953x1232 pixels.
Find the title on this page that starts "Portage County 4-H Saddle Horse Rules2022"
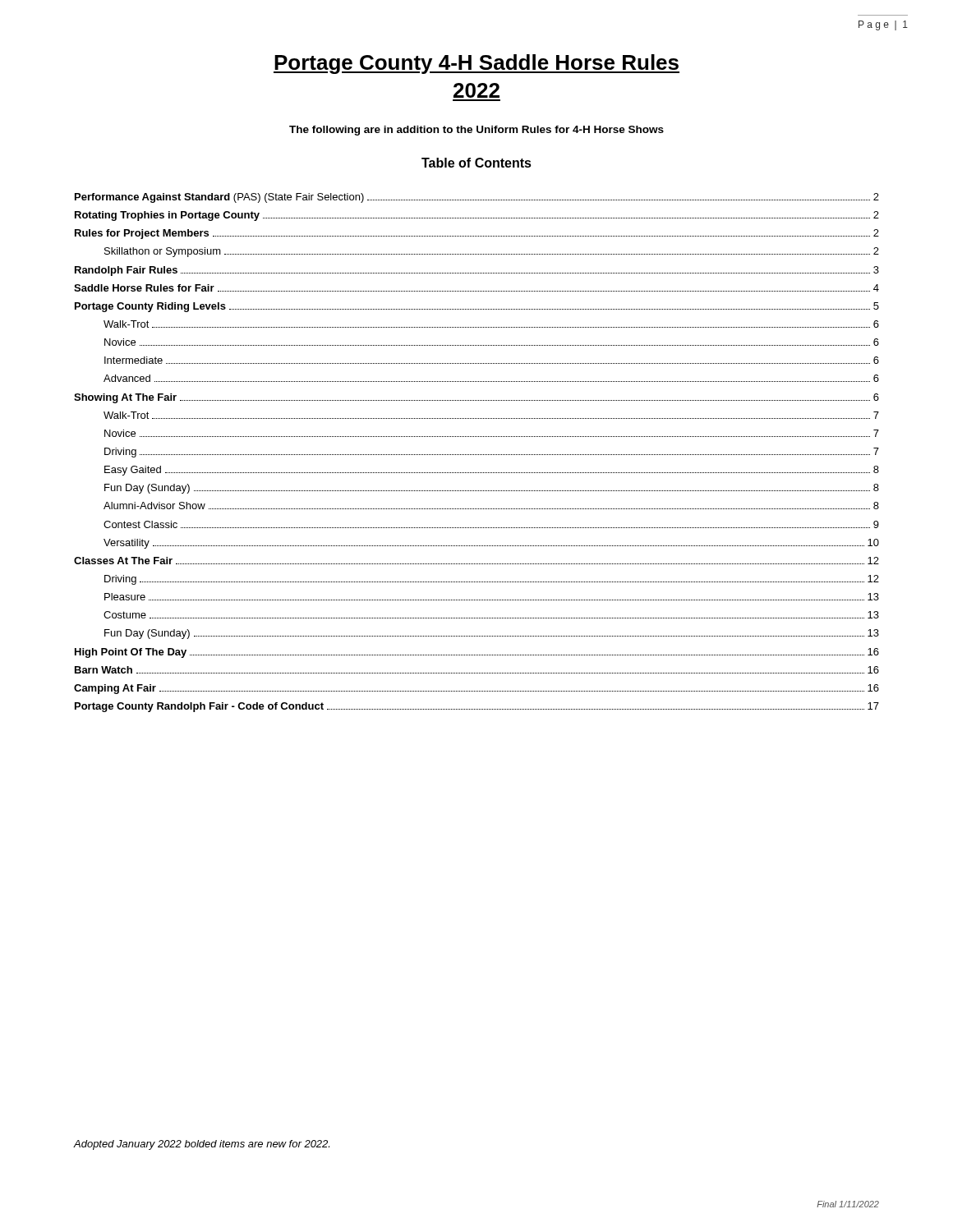coord(476,92)
